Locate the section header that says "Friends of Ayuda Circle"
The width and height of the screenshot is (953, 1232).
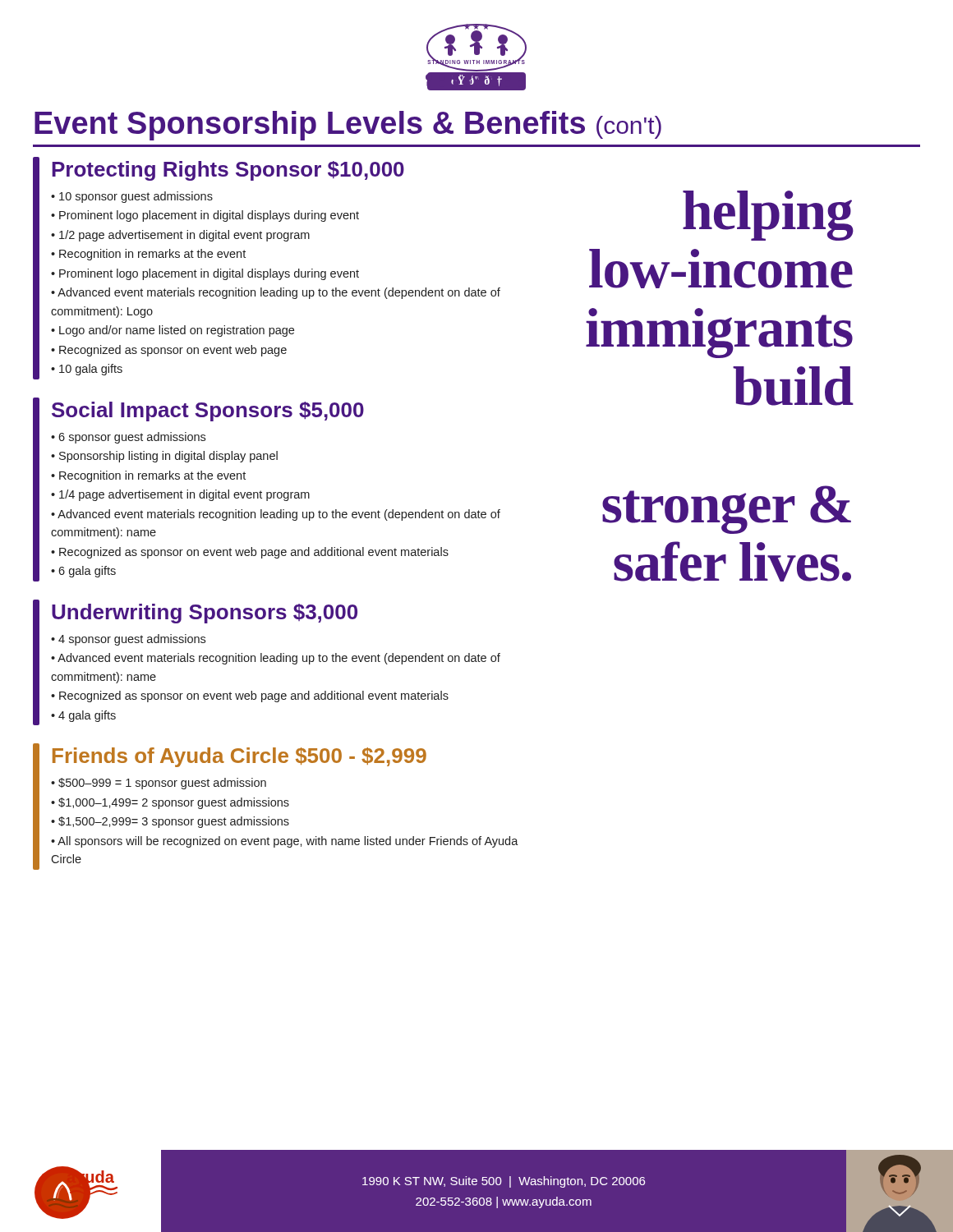(x=288, y=806)
